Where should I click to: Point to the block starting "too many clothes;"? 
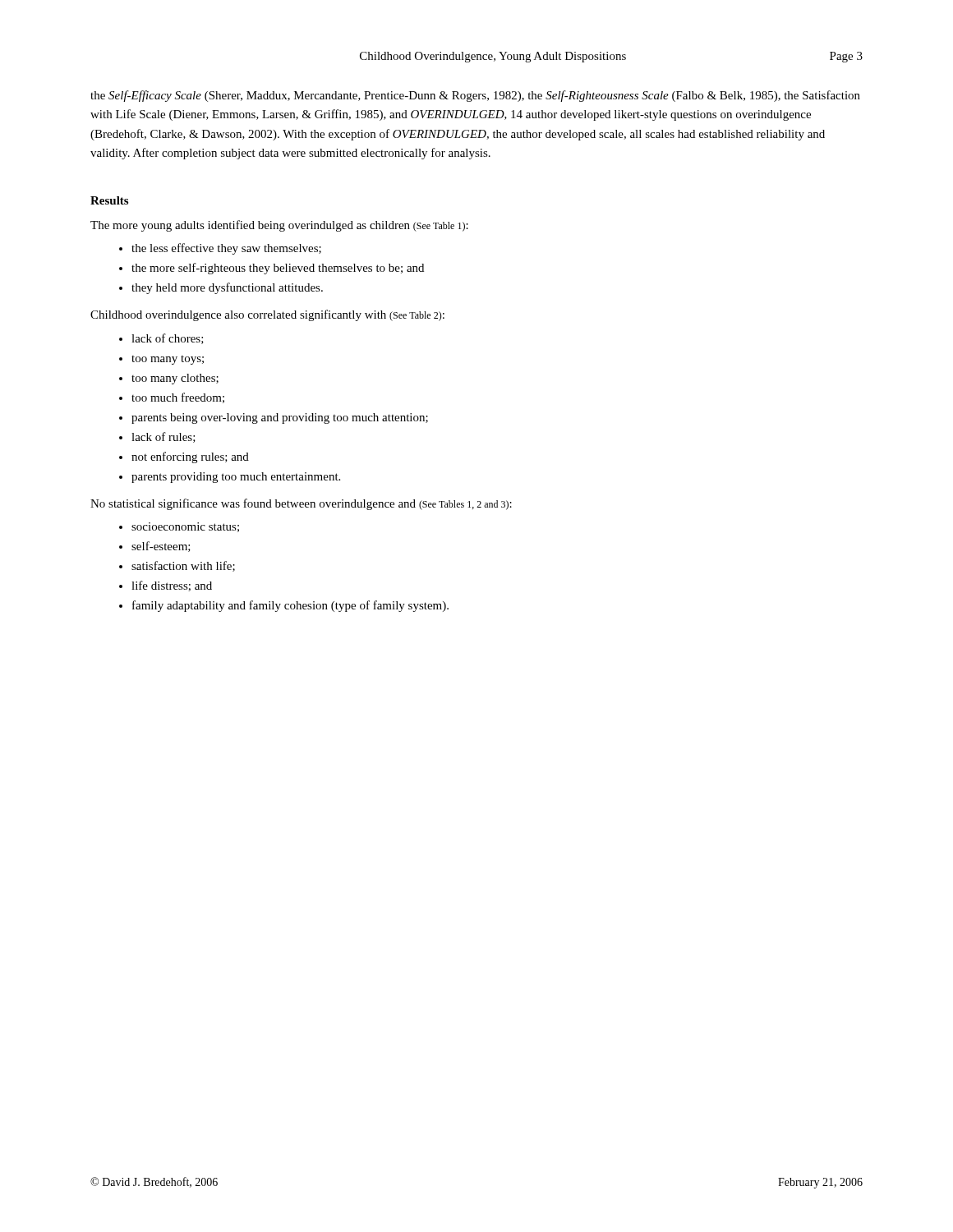tap(175, 377)
